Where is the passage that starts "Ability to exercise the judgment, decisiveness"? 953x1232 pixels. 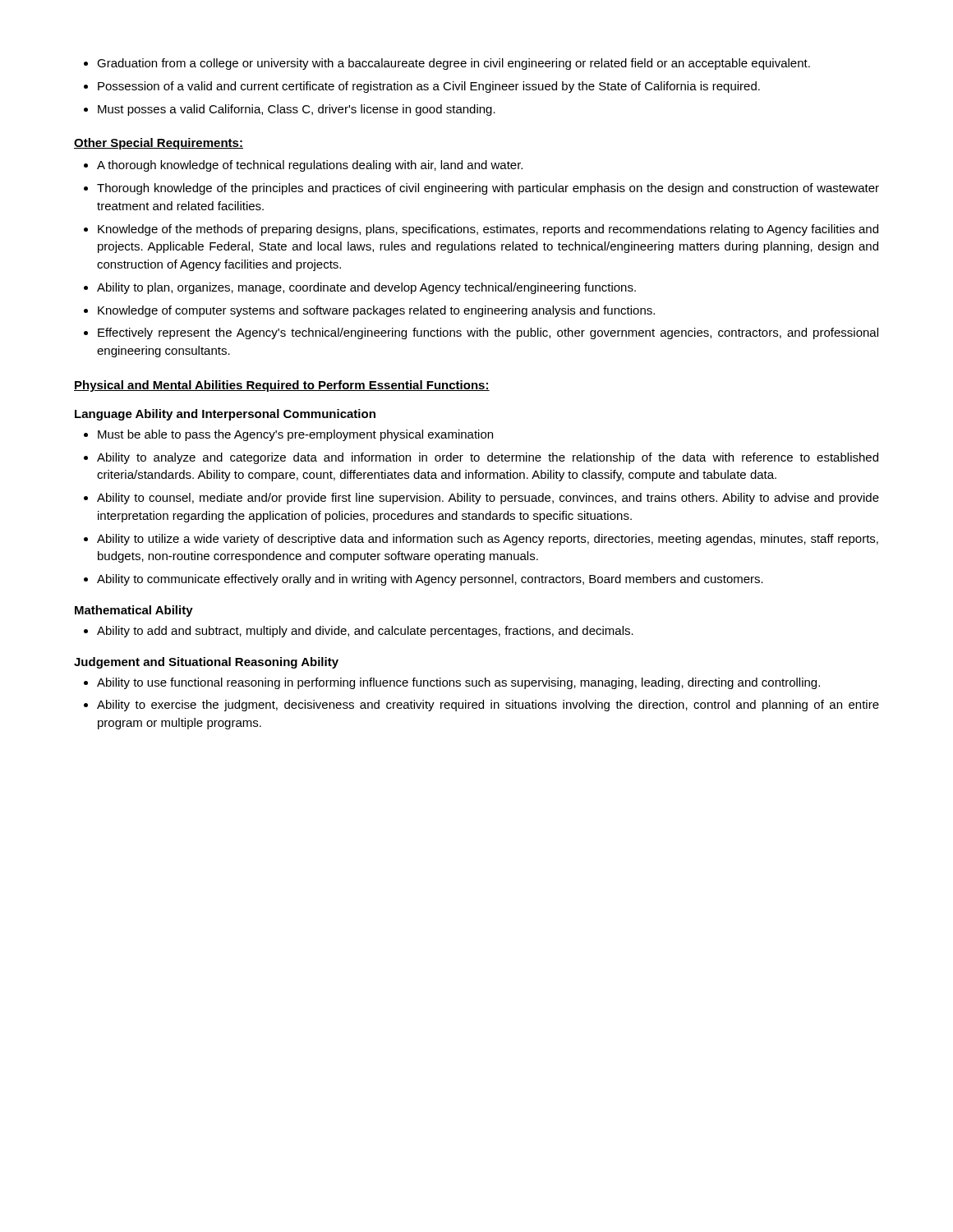pos(488,713)
